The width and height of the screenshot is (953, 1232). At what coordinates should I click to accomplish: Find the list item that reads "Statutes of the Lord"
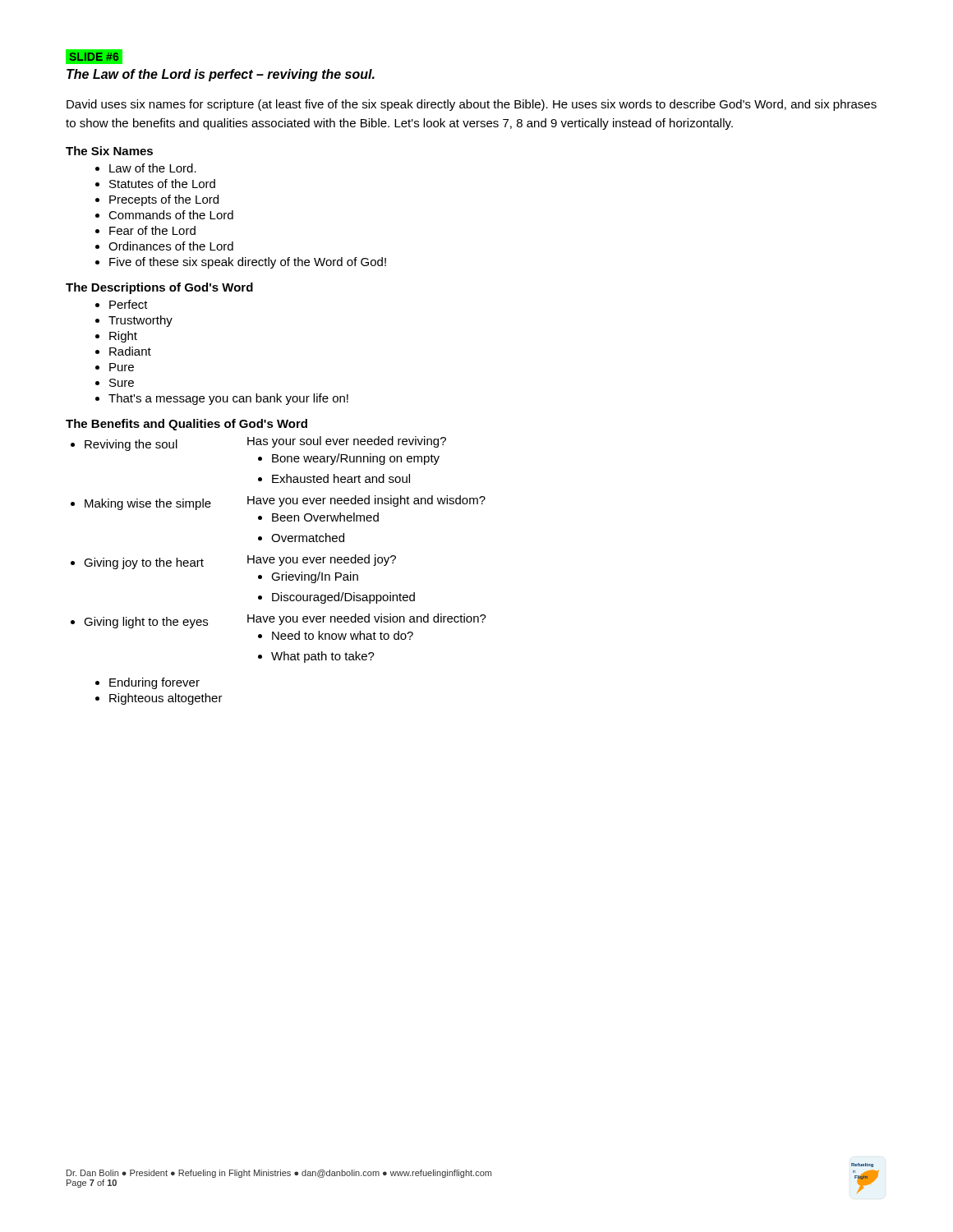162,184
